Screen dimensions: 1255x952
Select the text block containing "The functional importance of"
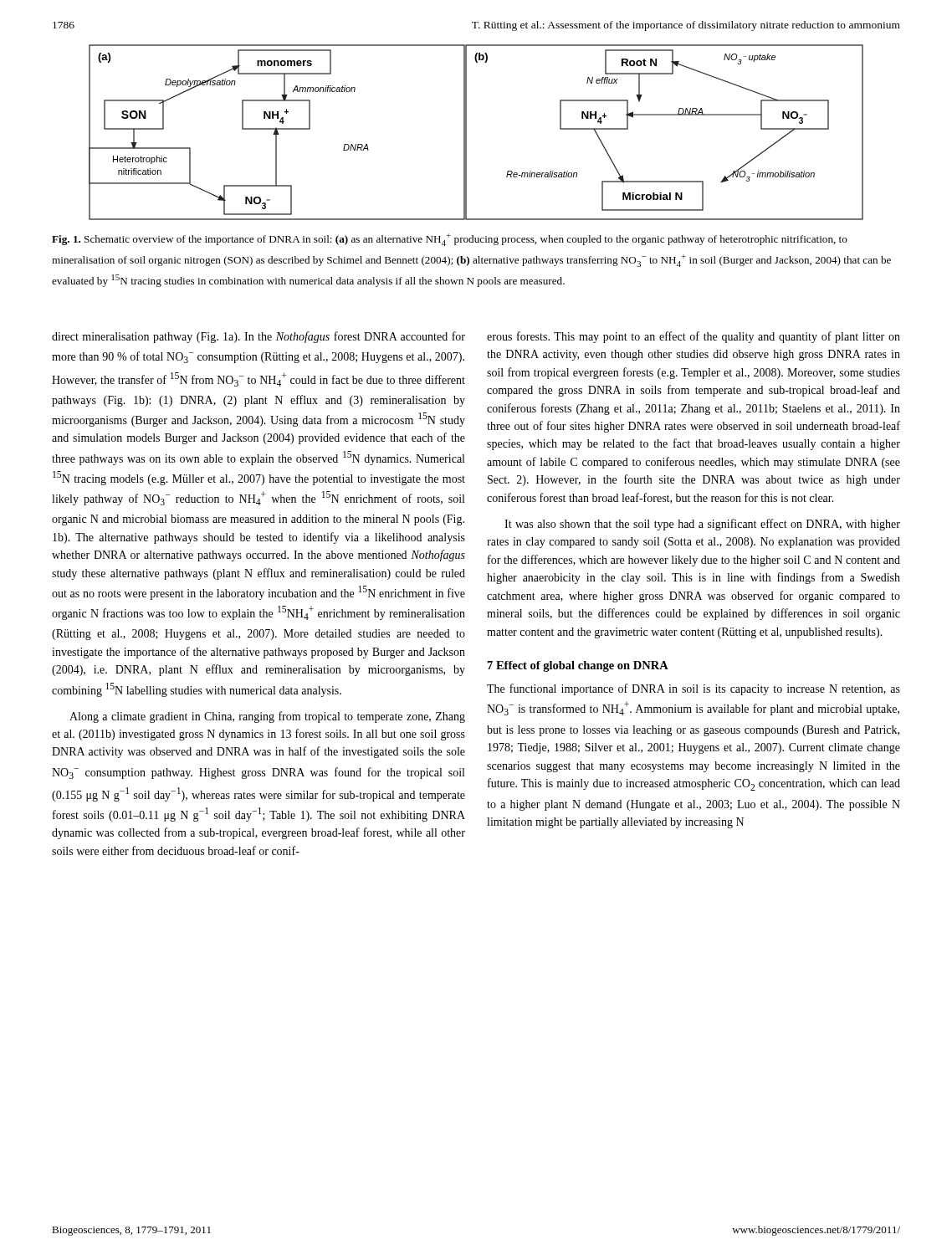(x=693, y=756)
